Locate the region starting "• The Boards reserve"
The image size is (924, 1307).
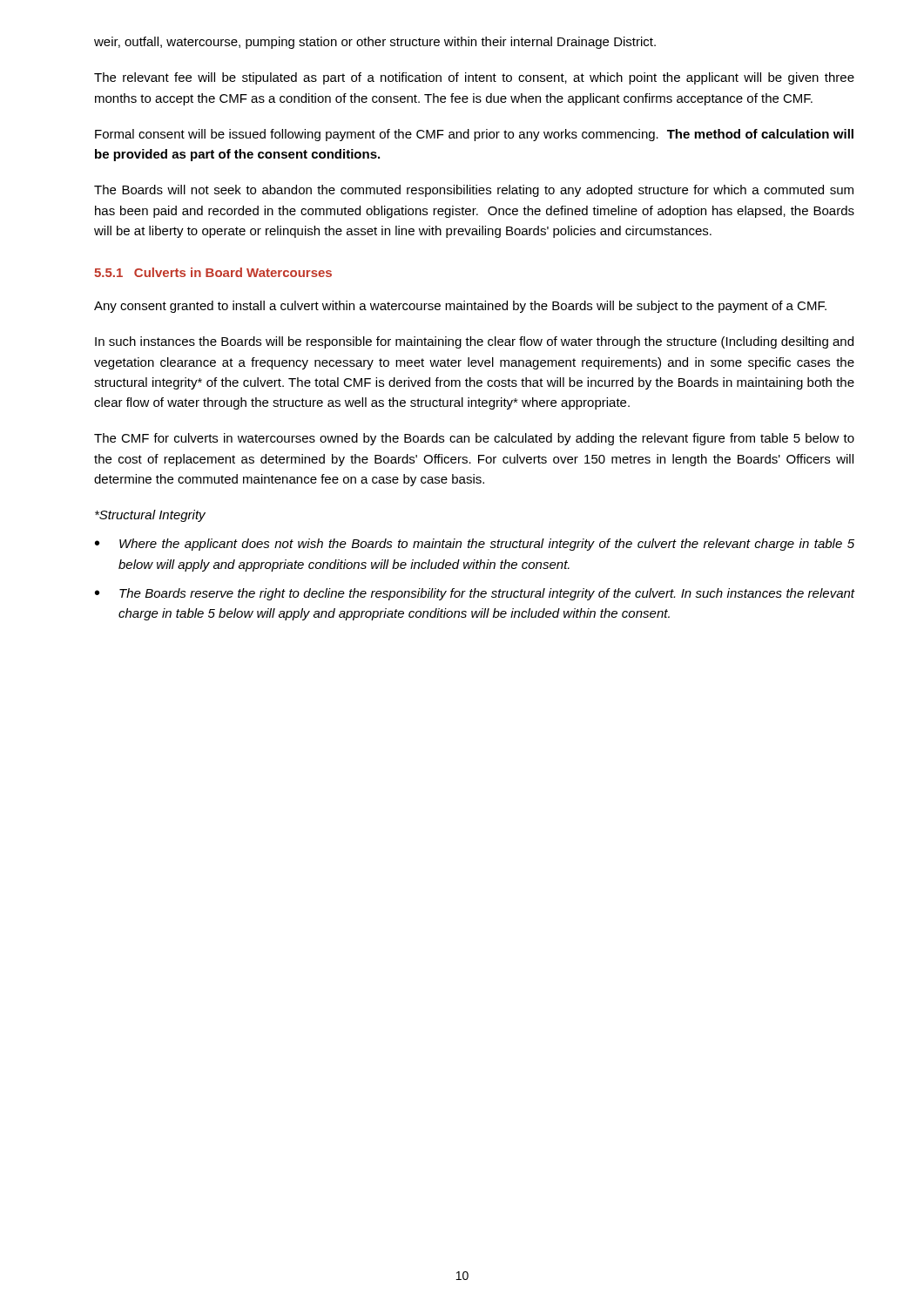tap(474, 603)
